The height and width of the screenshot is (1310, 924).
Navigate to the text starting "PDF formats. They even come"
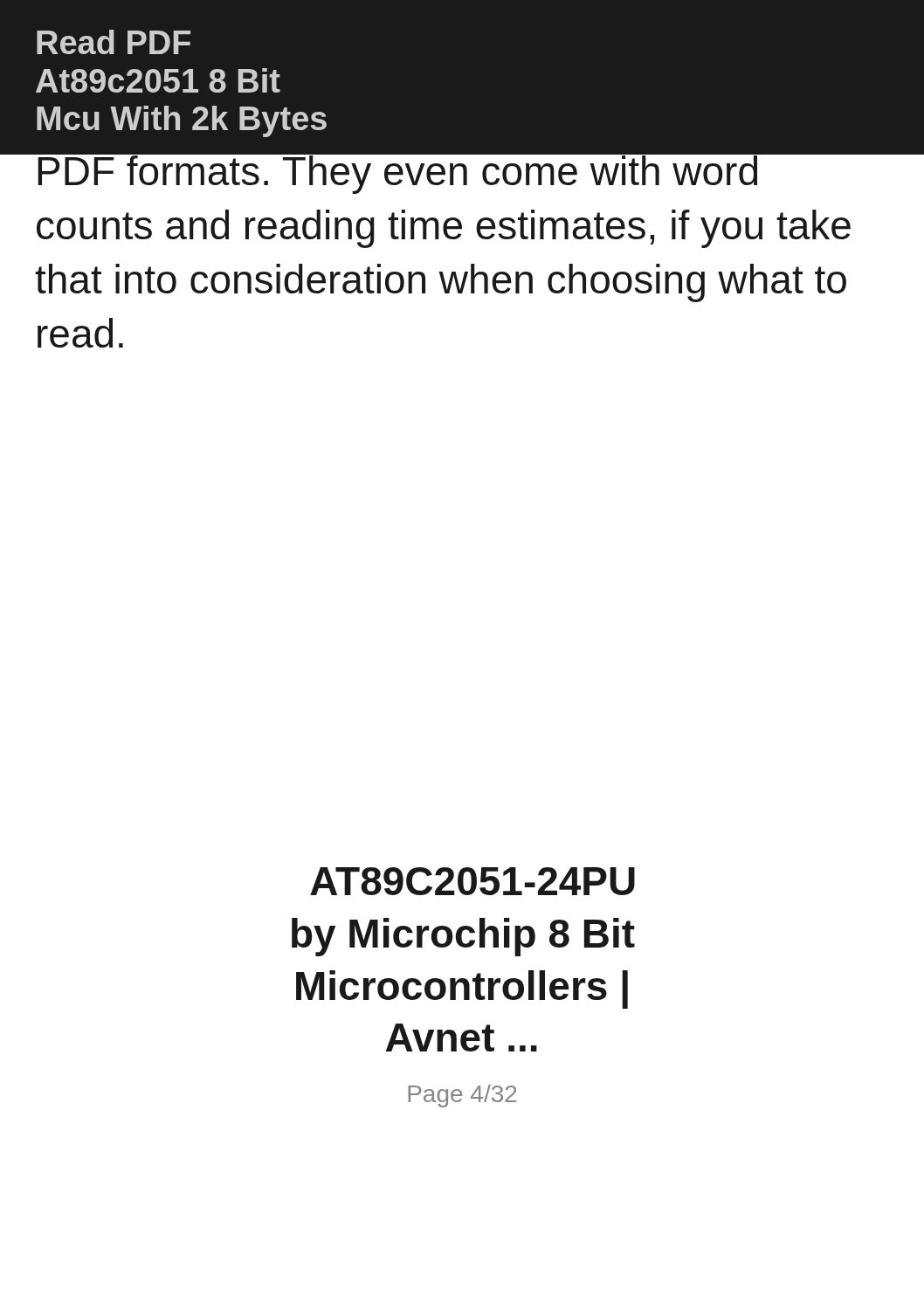462,253
